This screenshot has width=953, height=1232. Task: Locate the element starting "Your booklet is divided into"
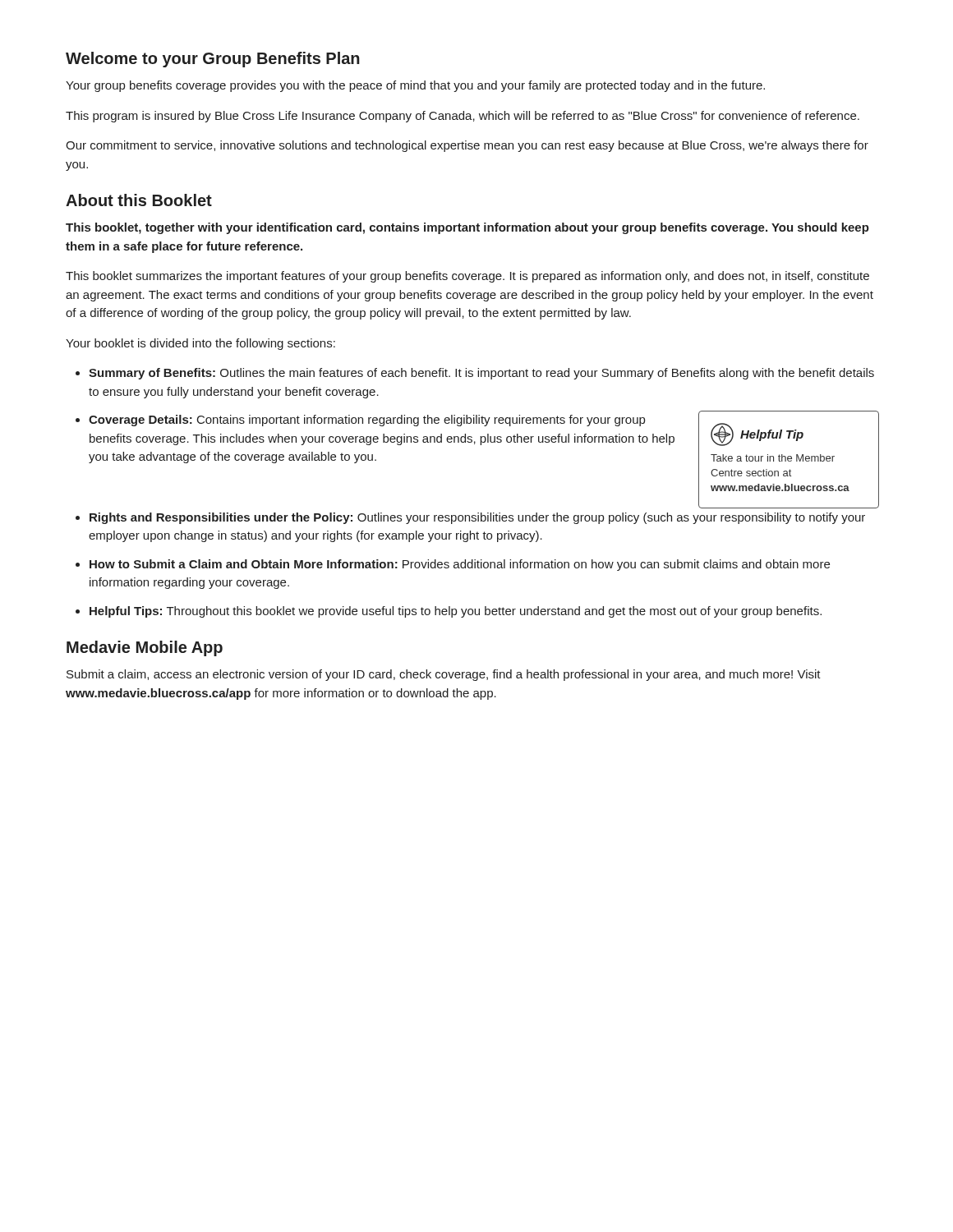pyautogui.click(x=200, y=344)
